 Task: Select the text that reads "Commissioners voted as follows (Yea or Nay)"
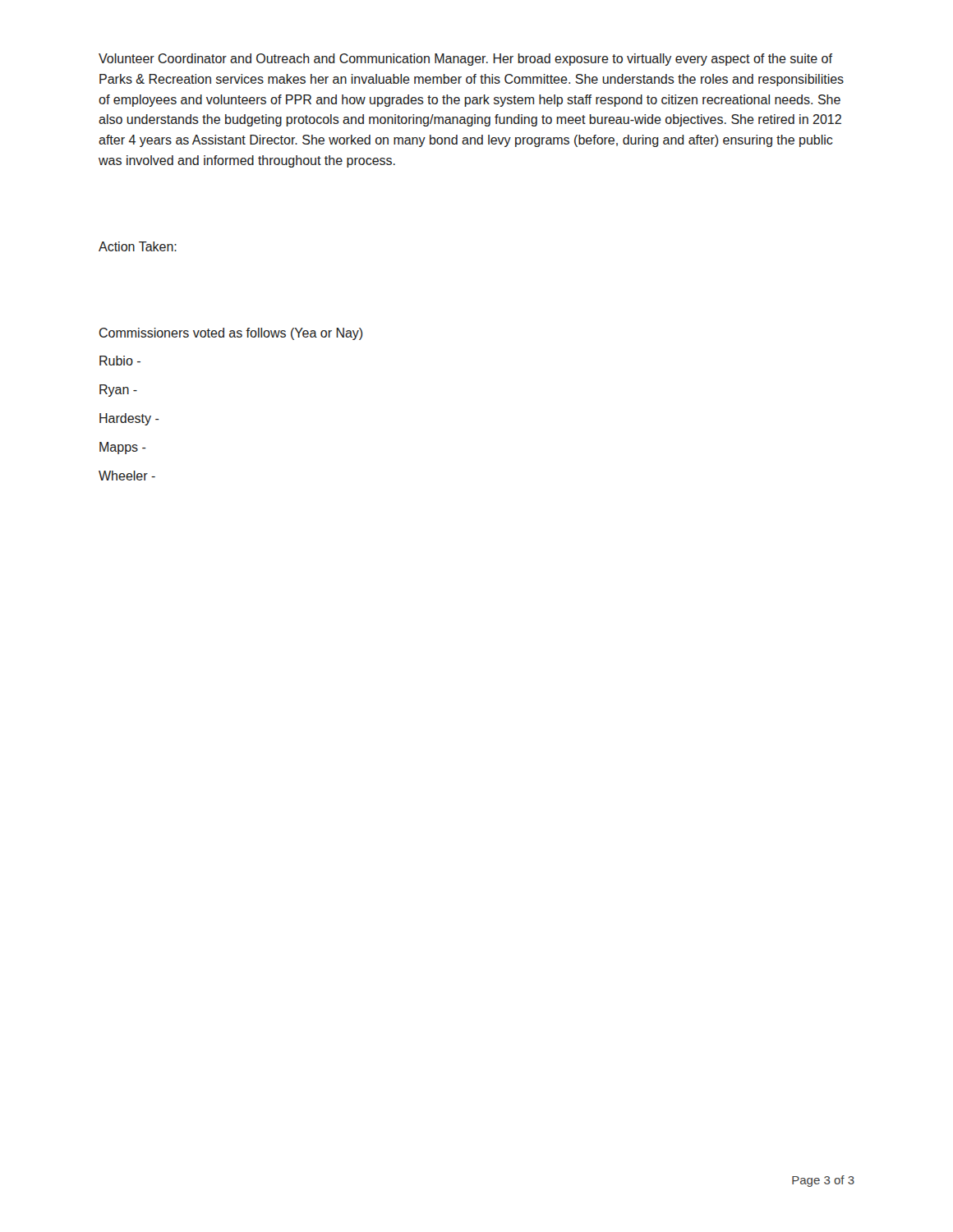pos(231,333)
